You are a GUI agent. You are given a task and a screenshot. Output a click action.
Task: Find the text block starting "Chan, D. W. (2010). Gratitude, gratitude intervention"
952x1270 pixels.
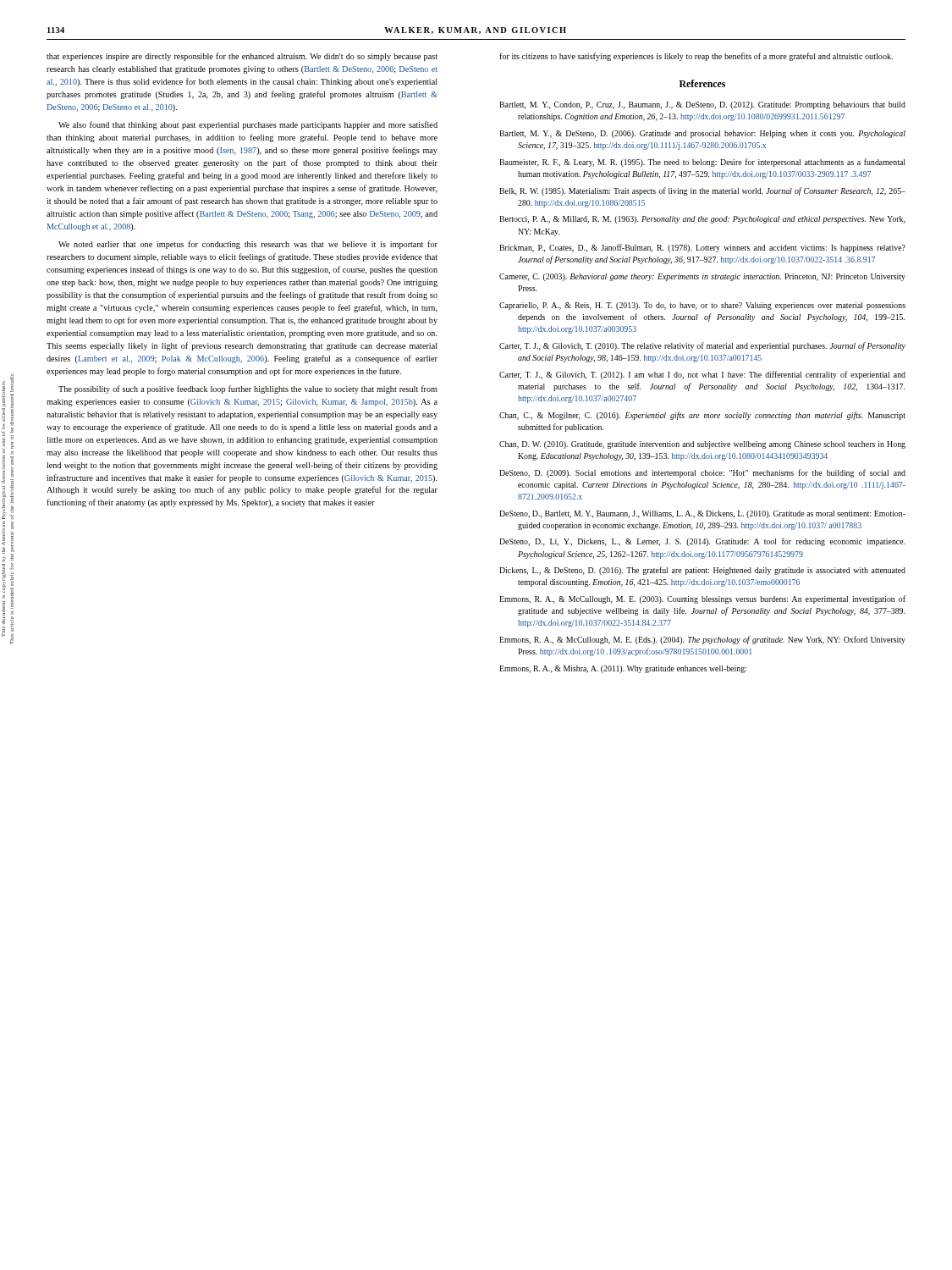tap(702, 450)
